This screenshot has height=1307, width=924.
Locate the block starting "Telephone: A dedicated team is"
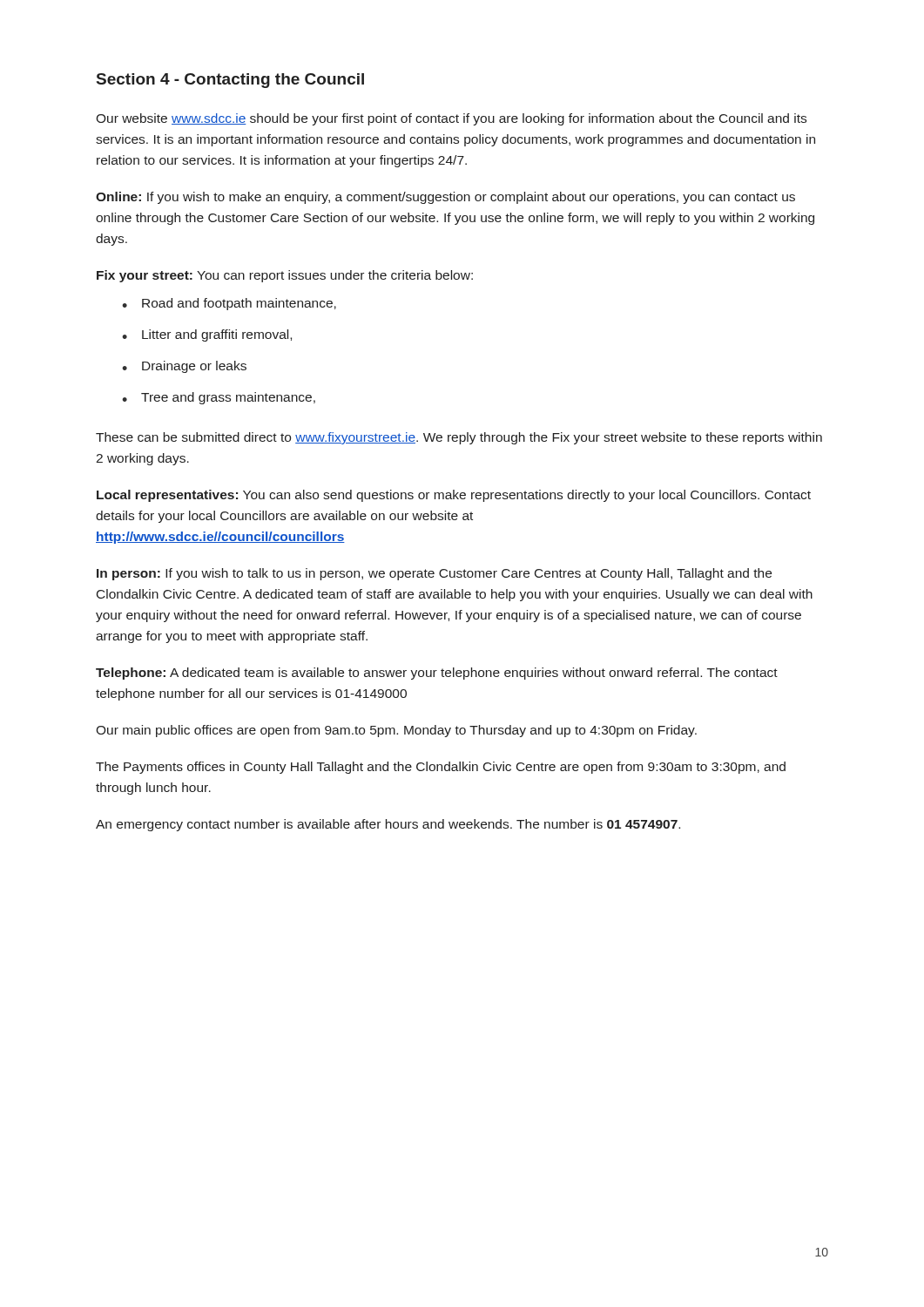pos(437,683)
